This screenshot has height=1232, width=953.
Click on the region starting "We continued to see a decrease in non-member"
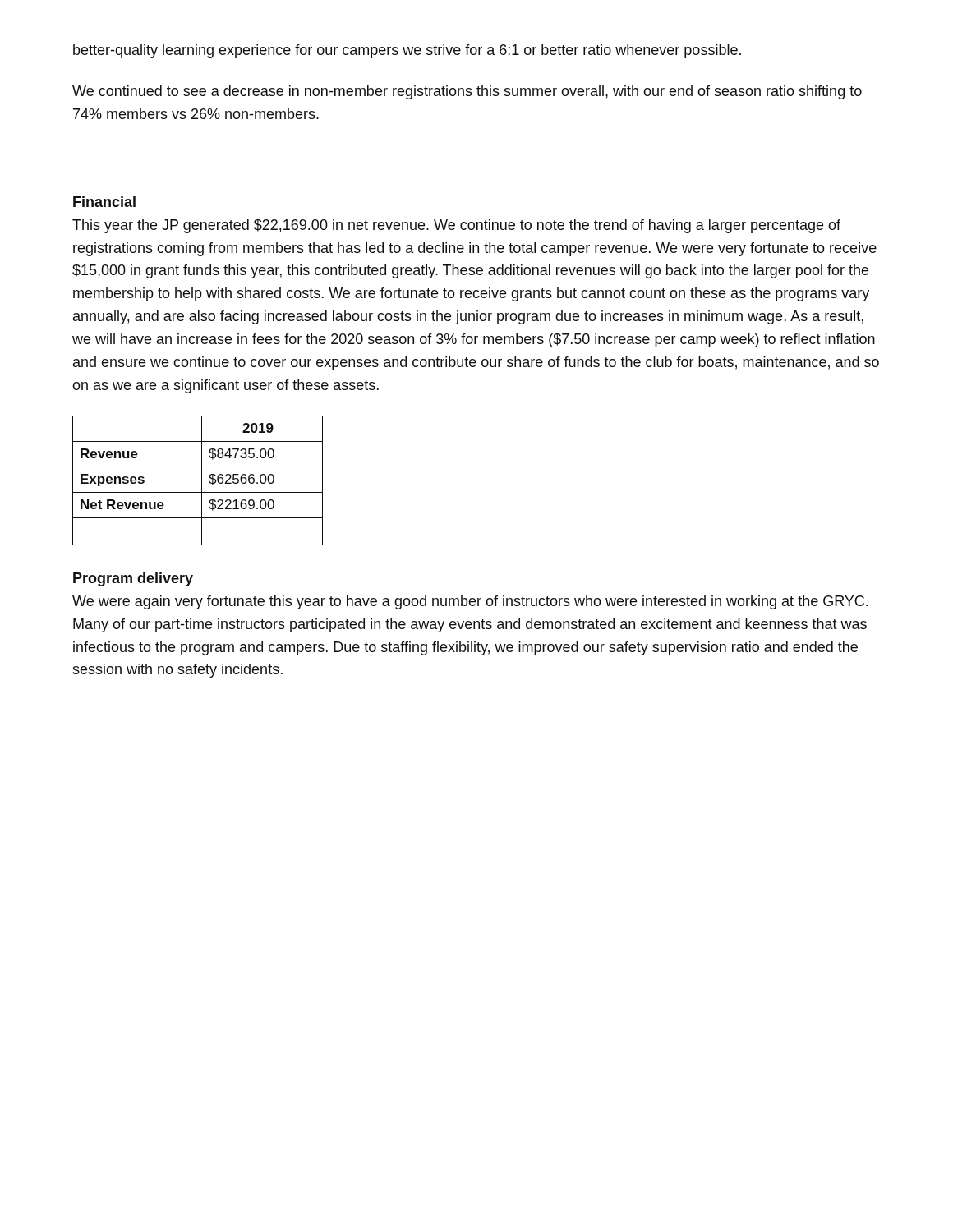(467, 103)
